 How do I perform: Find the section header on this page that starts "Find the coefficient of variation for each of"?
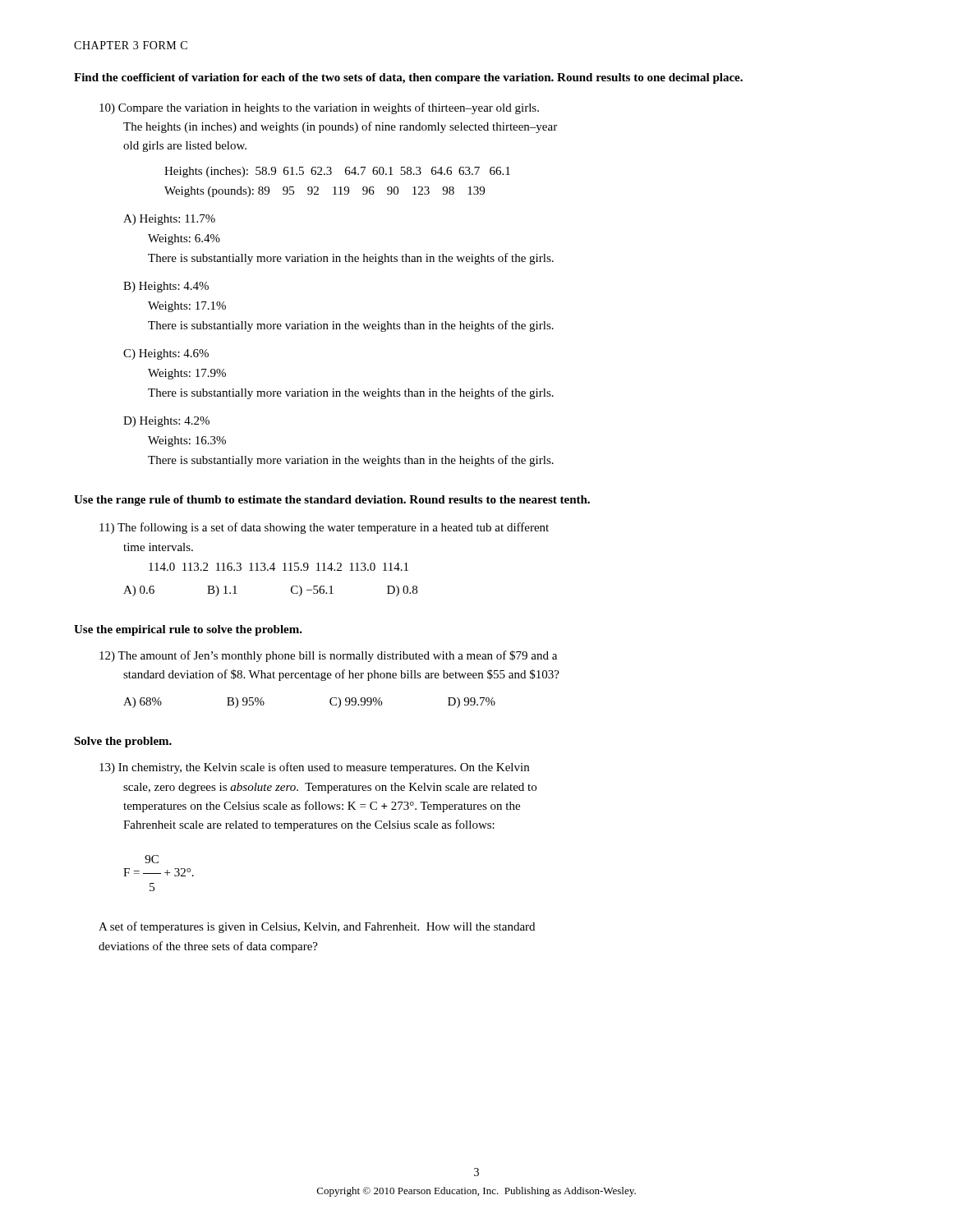(409, 77)
